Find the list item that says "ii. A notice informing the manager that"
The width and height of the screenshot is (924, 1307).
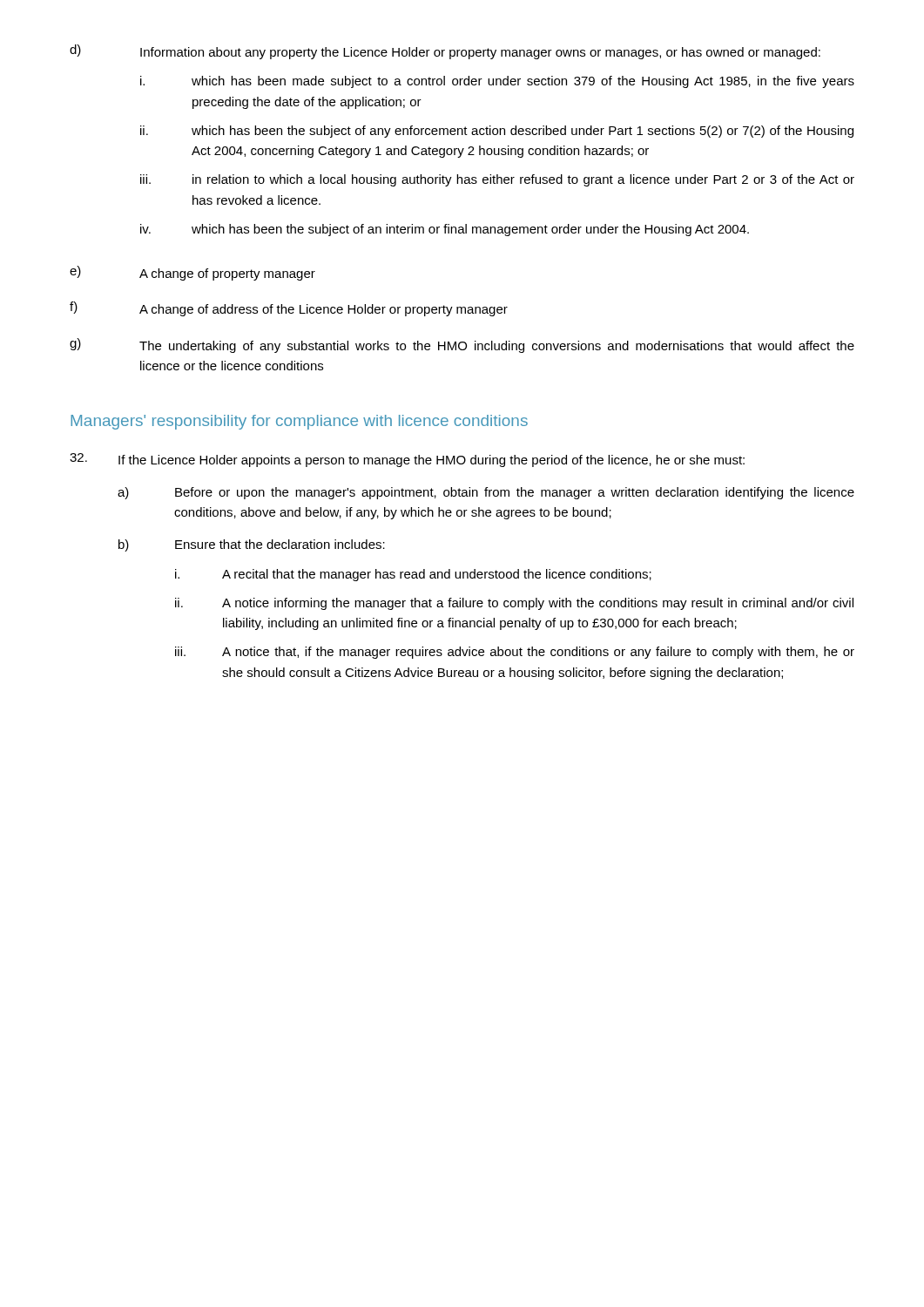[x=514, y=613]
